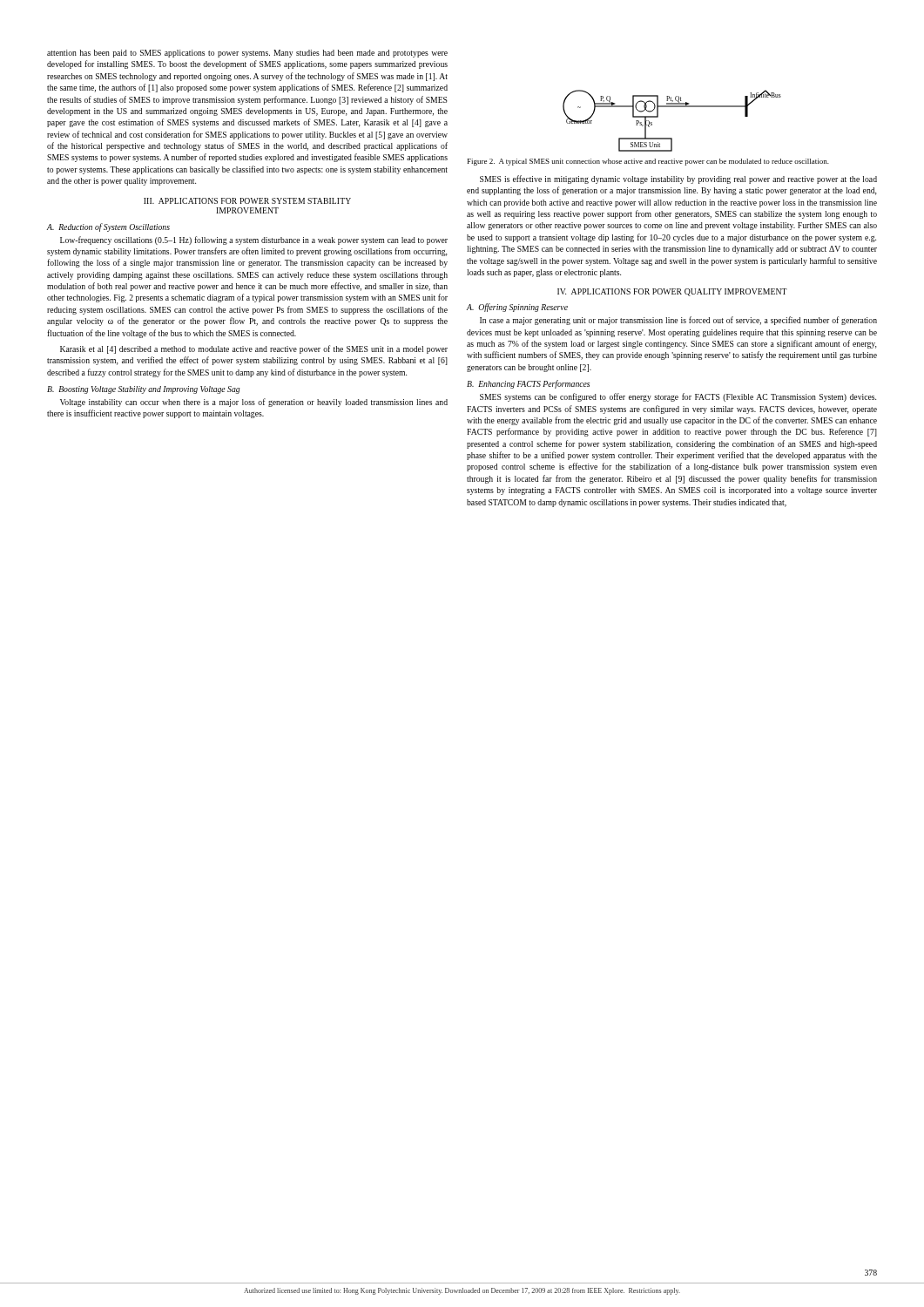Click on the section header that reads "IV. Applications for Power Quality"

(672, 292)
